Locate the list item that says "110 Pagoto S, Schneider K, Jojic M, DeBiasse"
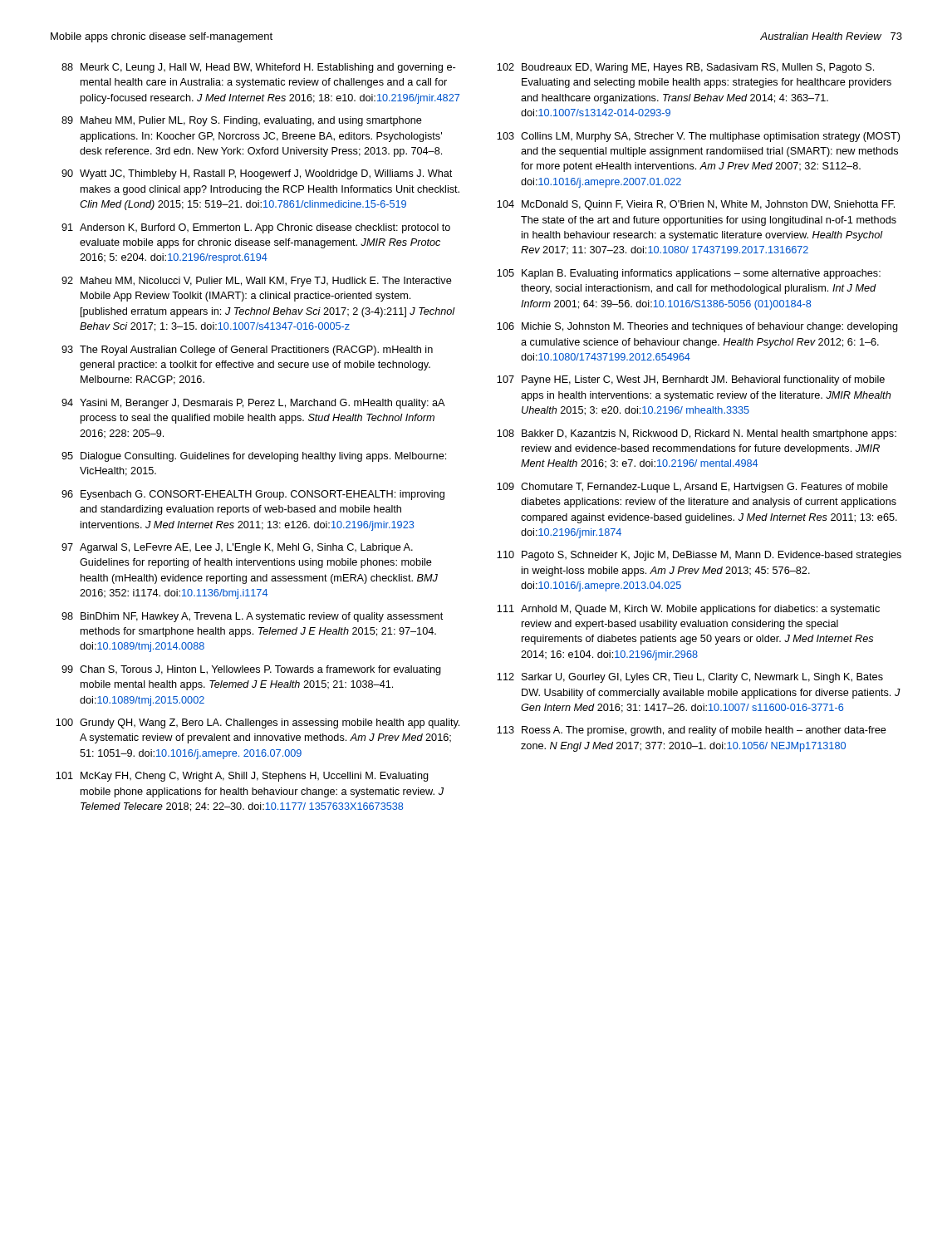 (697, 571)
